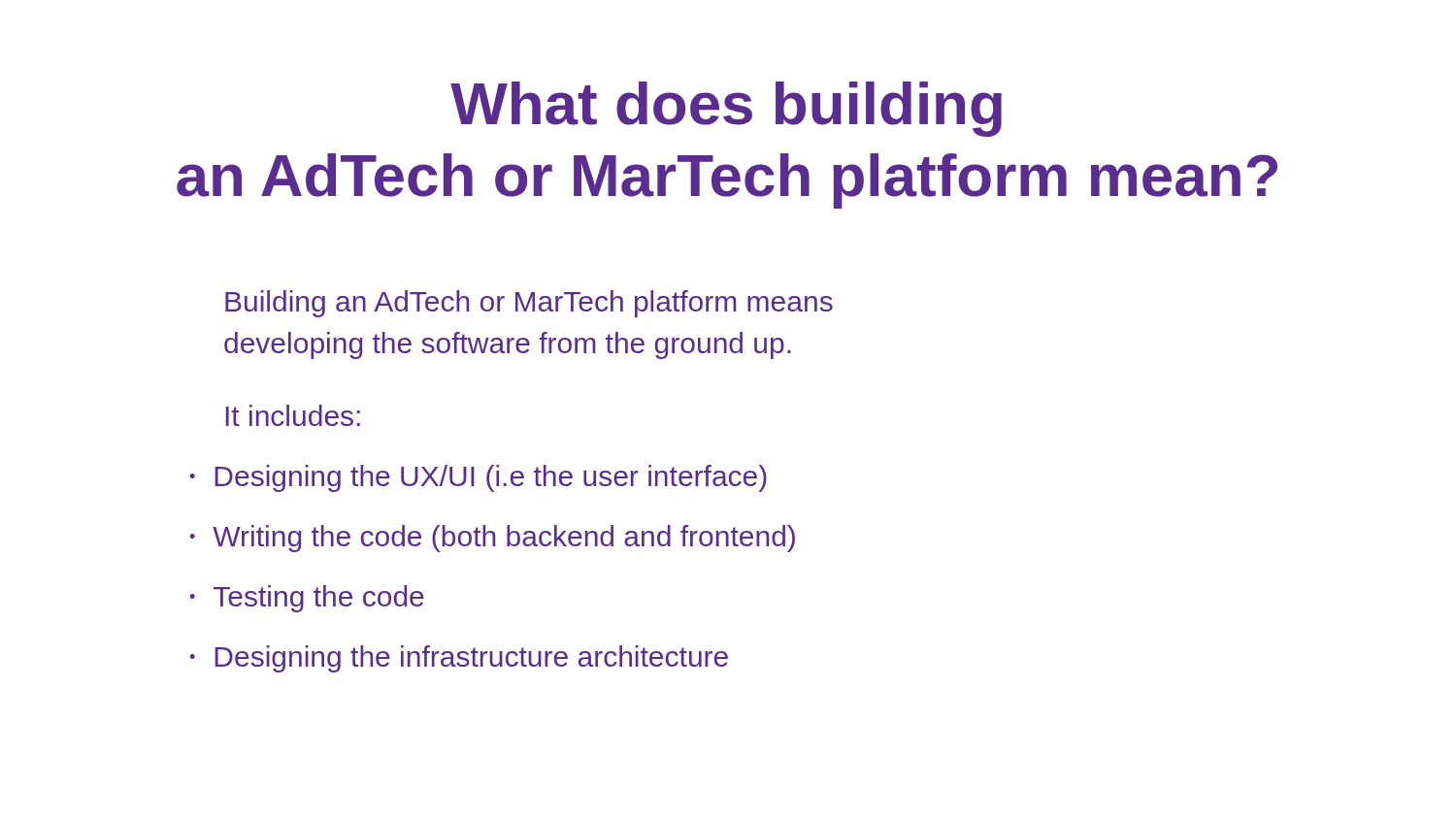Viewport: 1456px width, 819px height.
Task: Click on the list item containing "• Designing the infrastructure architecture"
Action: 459,657
